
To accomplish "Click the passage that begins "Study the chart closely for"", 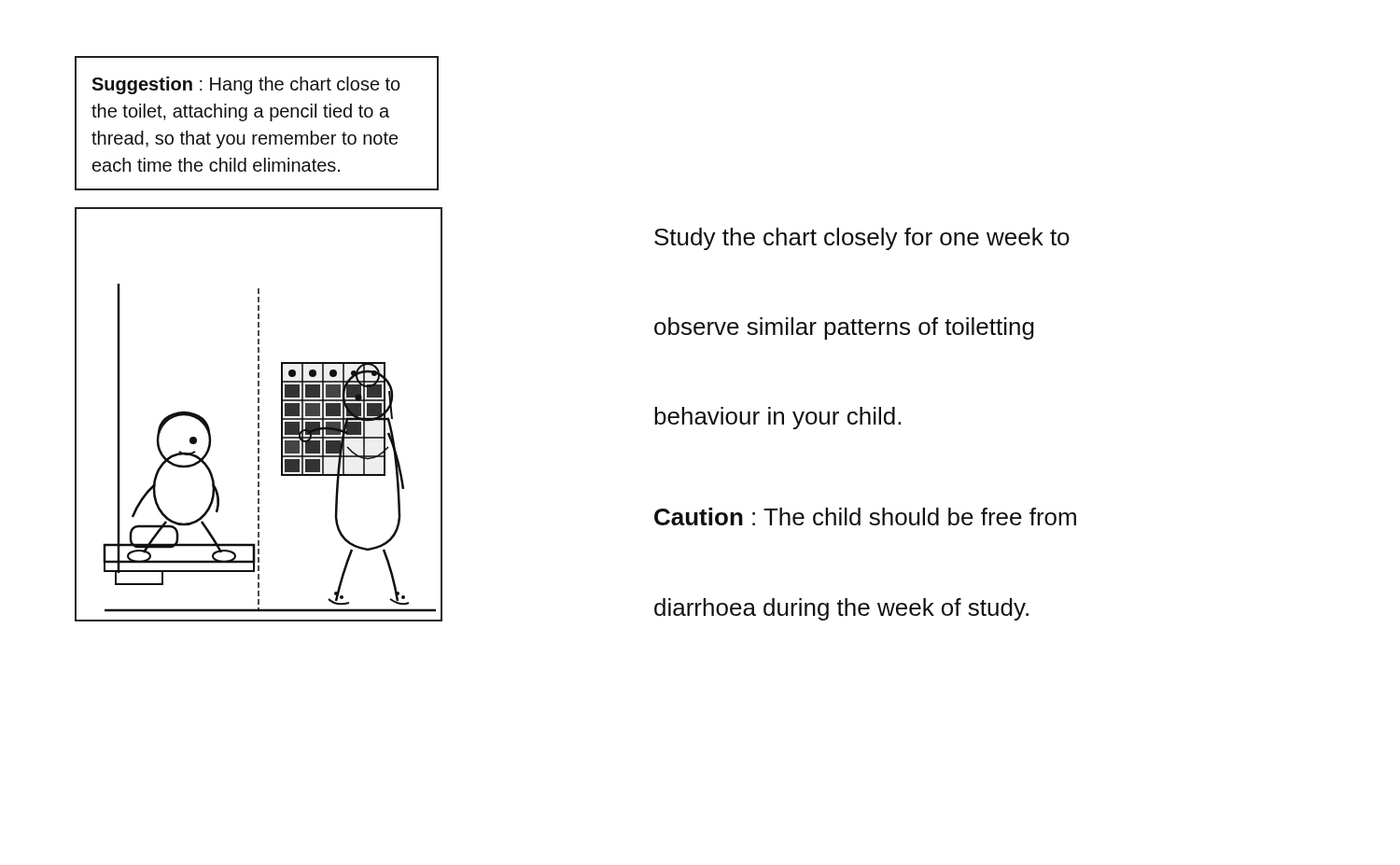I will (x=862, y=327).
